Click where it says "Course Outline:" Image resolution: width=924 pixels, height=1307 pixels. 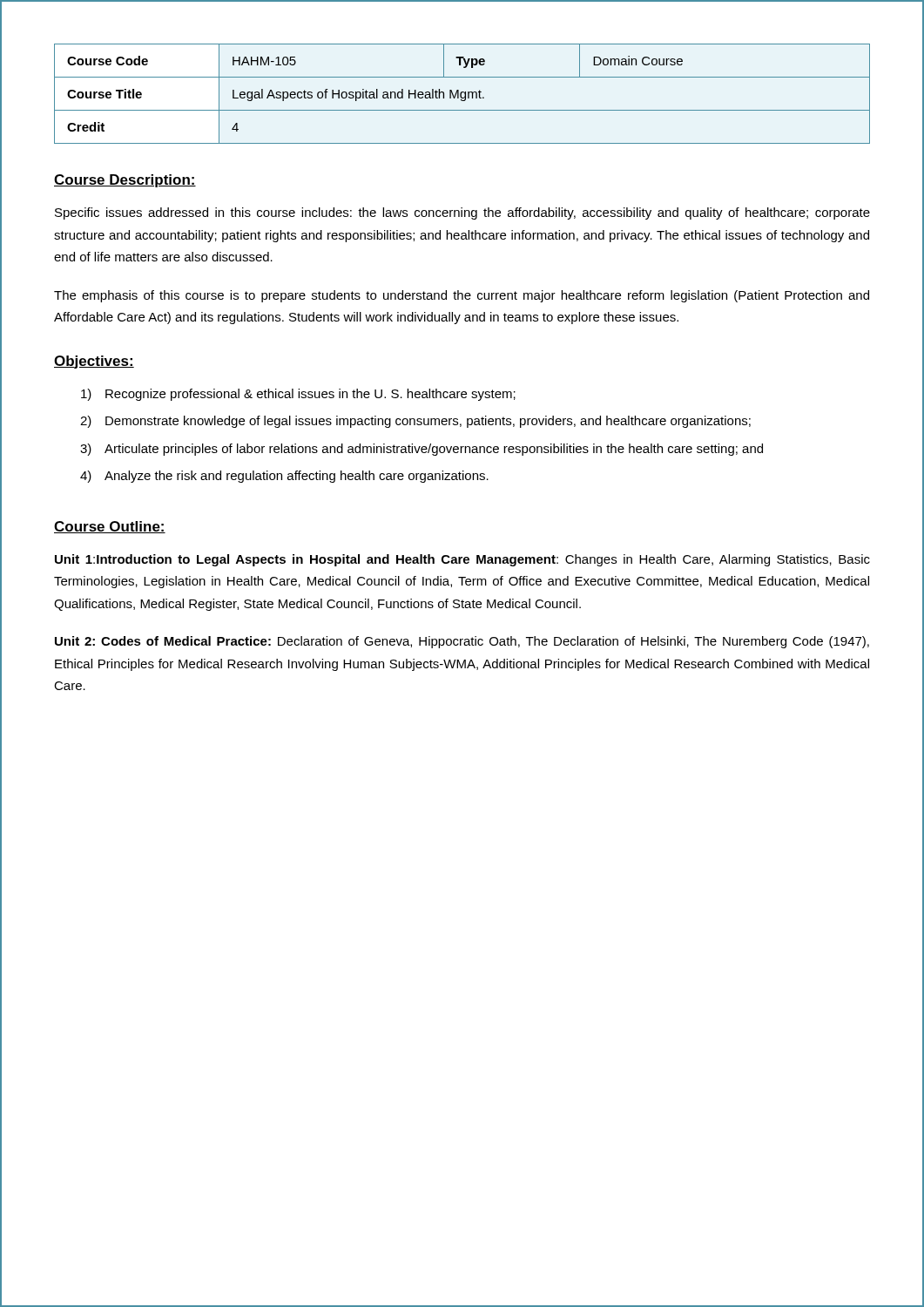[x=109, y=526]
